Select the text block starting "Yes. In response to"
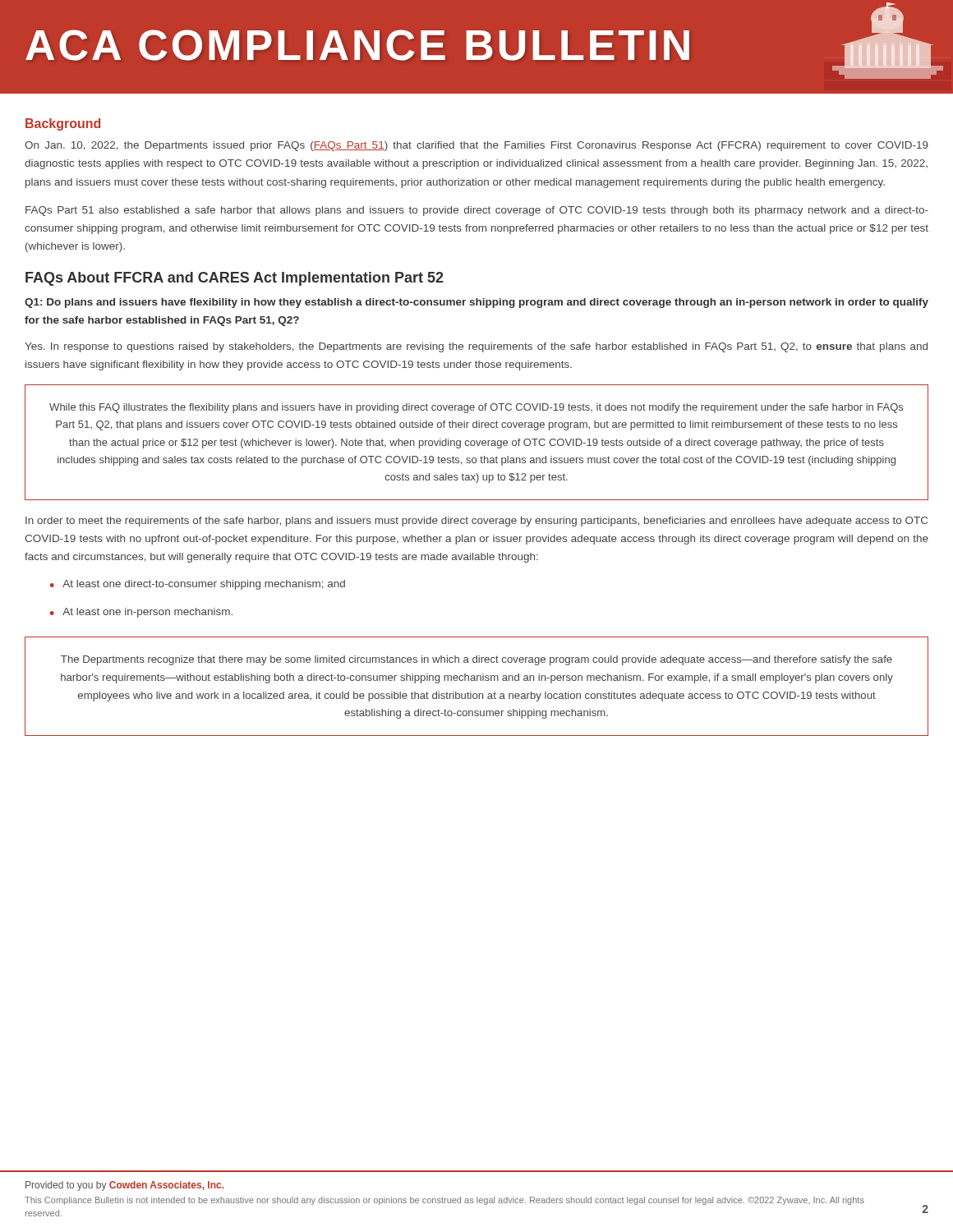The image size is (953, 1232). point(476,355)
